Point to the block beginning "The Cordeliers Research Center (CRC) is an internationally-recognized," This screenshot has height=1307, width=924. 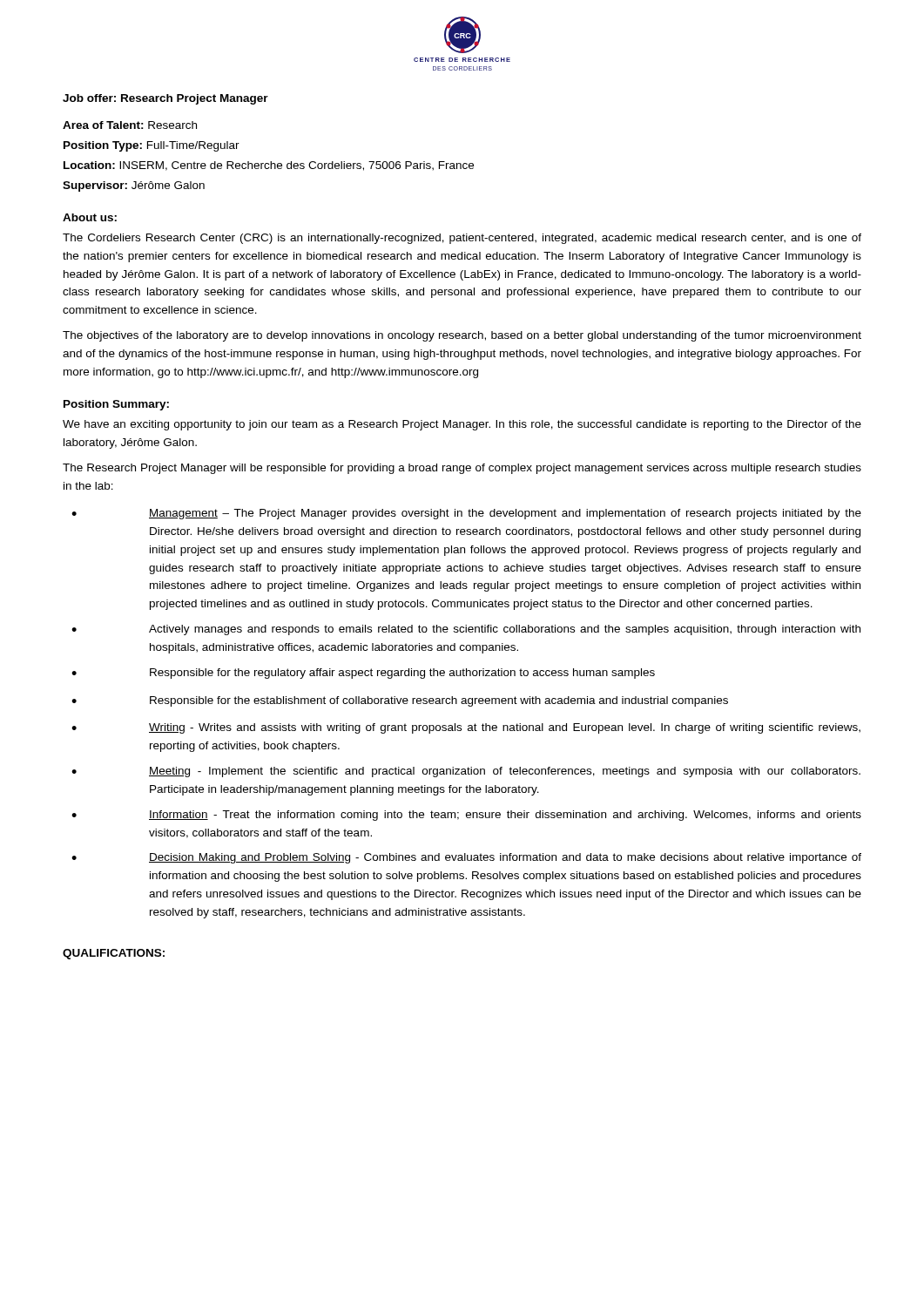pyautogui.click(x=462, y=274)
